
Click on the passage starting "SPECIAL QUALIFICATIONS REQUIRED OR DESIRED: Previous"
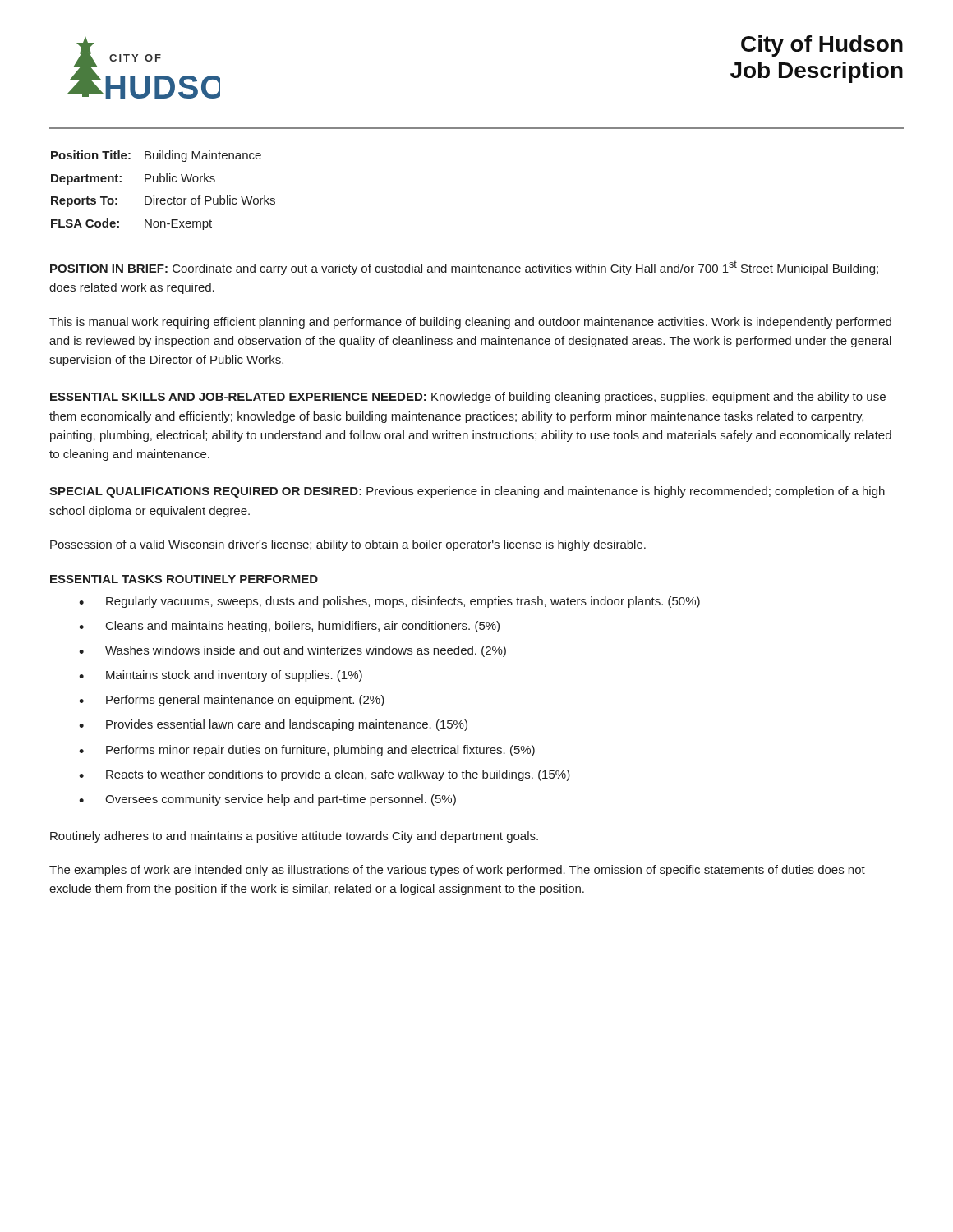click(x=467, y=500)
